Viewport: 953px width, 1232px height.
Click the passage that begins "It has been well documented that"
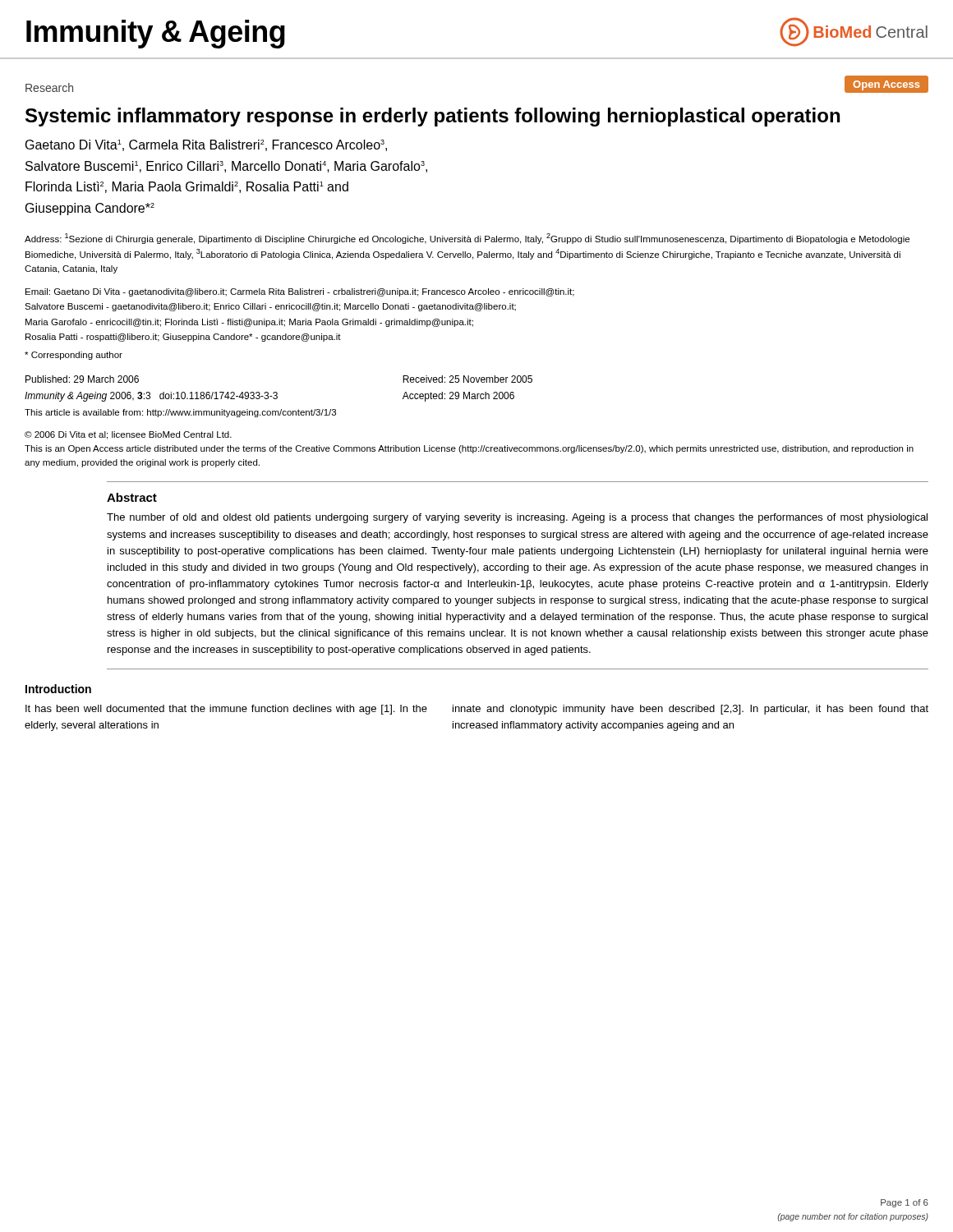coord(226,716)
